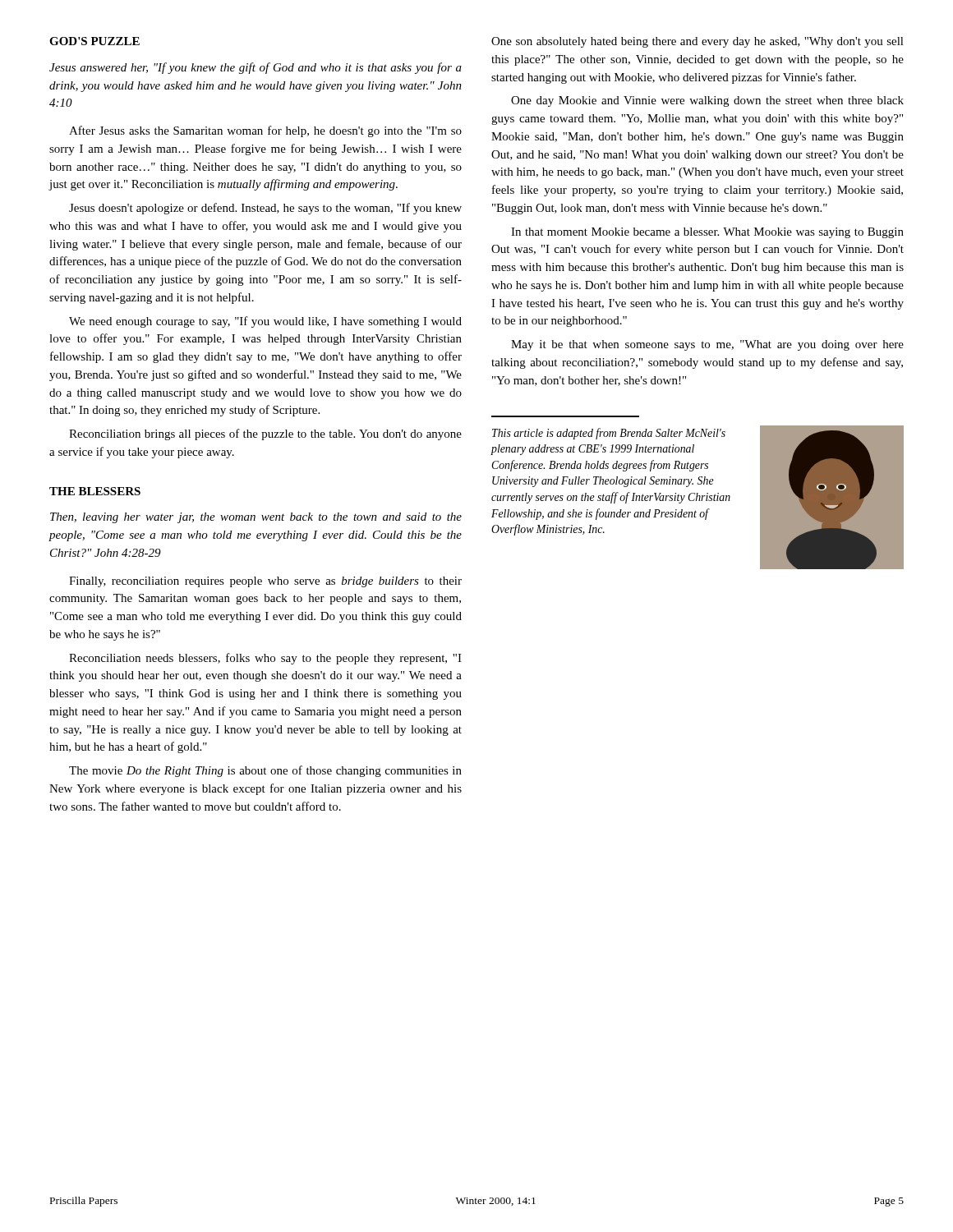Click where it says "THE BLESSERS"
953x1232 pixels.
pos(95,491)
